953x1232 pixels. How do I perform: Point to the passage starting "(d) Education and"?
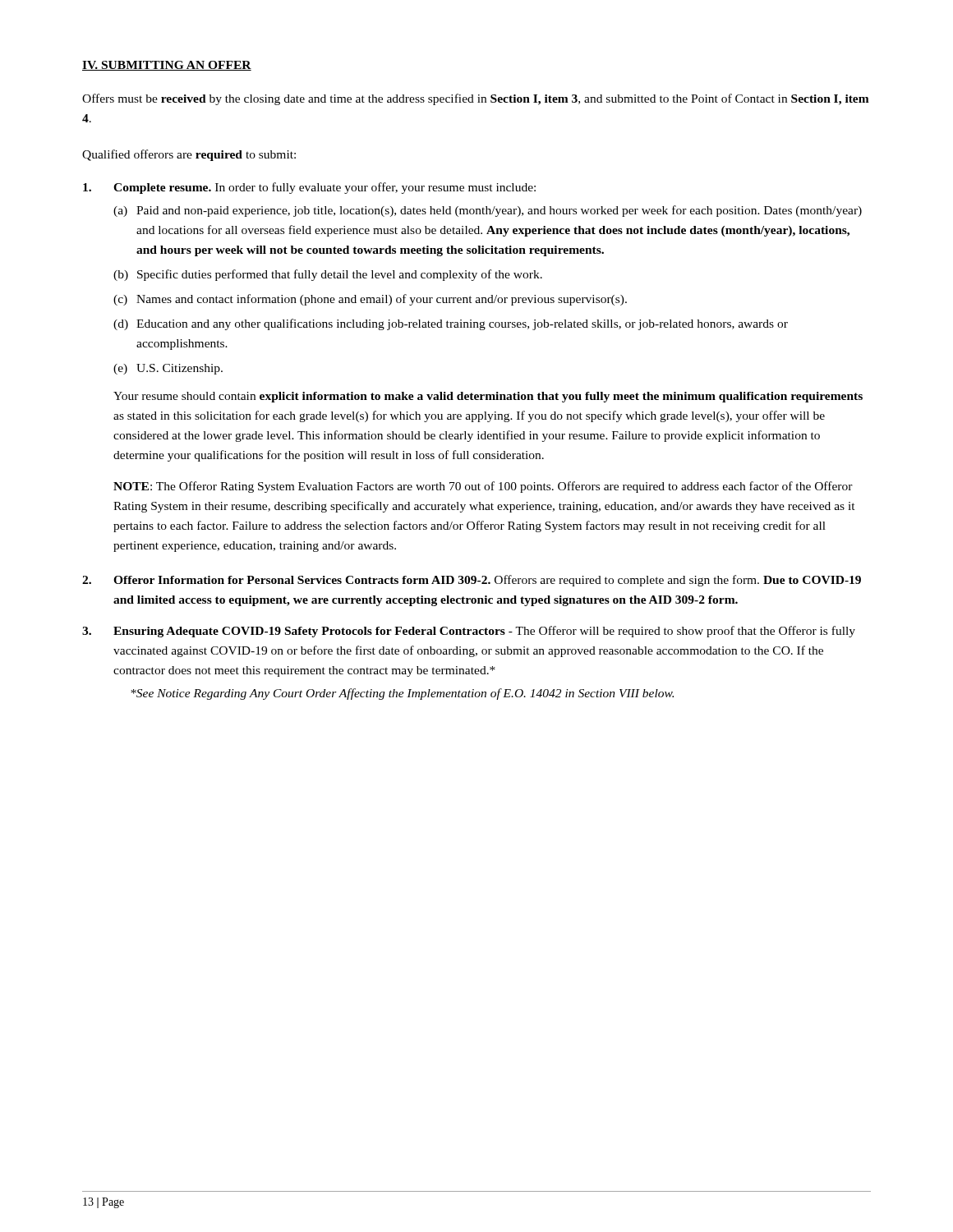coord(492,334)
